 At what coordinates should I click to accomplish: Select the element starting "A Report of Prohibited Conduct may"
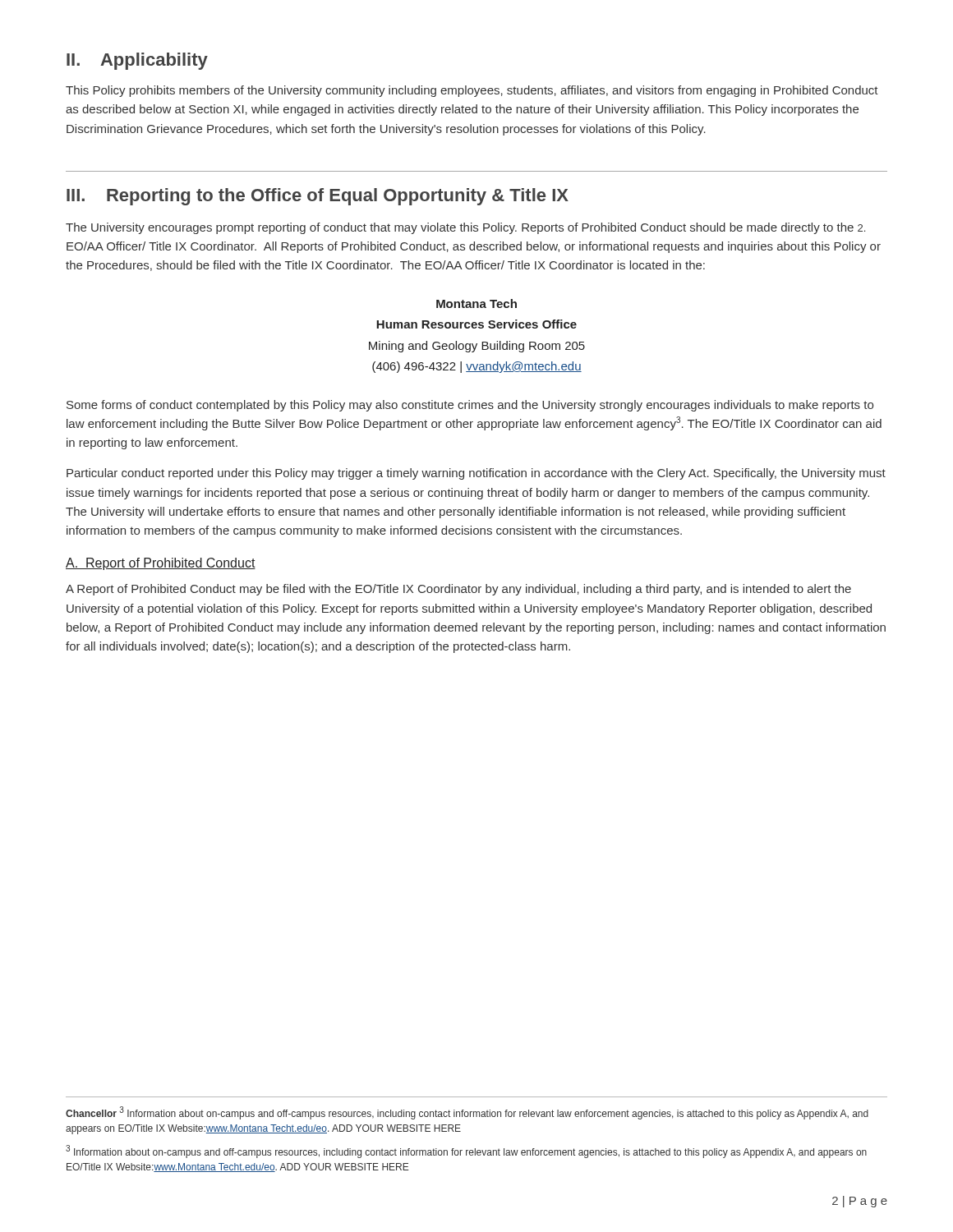476,617
